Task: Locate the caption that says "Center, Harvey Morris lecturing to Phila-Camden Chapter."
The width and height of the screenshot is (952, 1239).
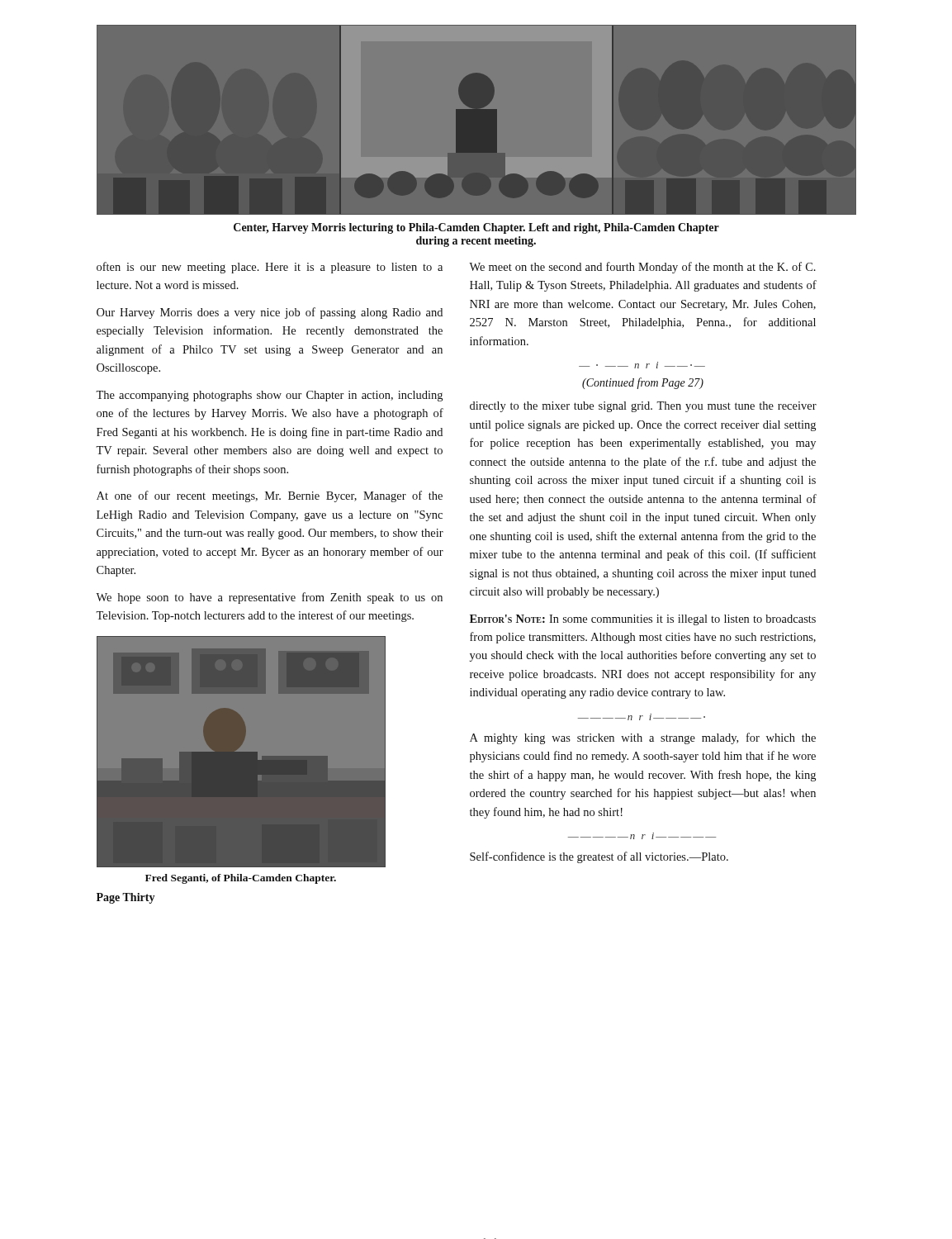Action: 476,234
